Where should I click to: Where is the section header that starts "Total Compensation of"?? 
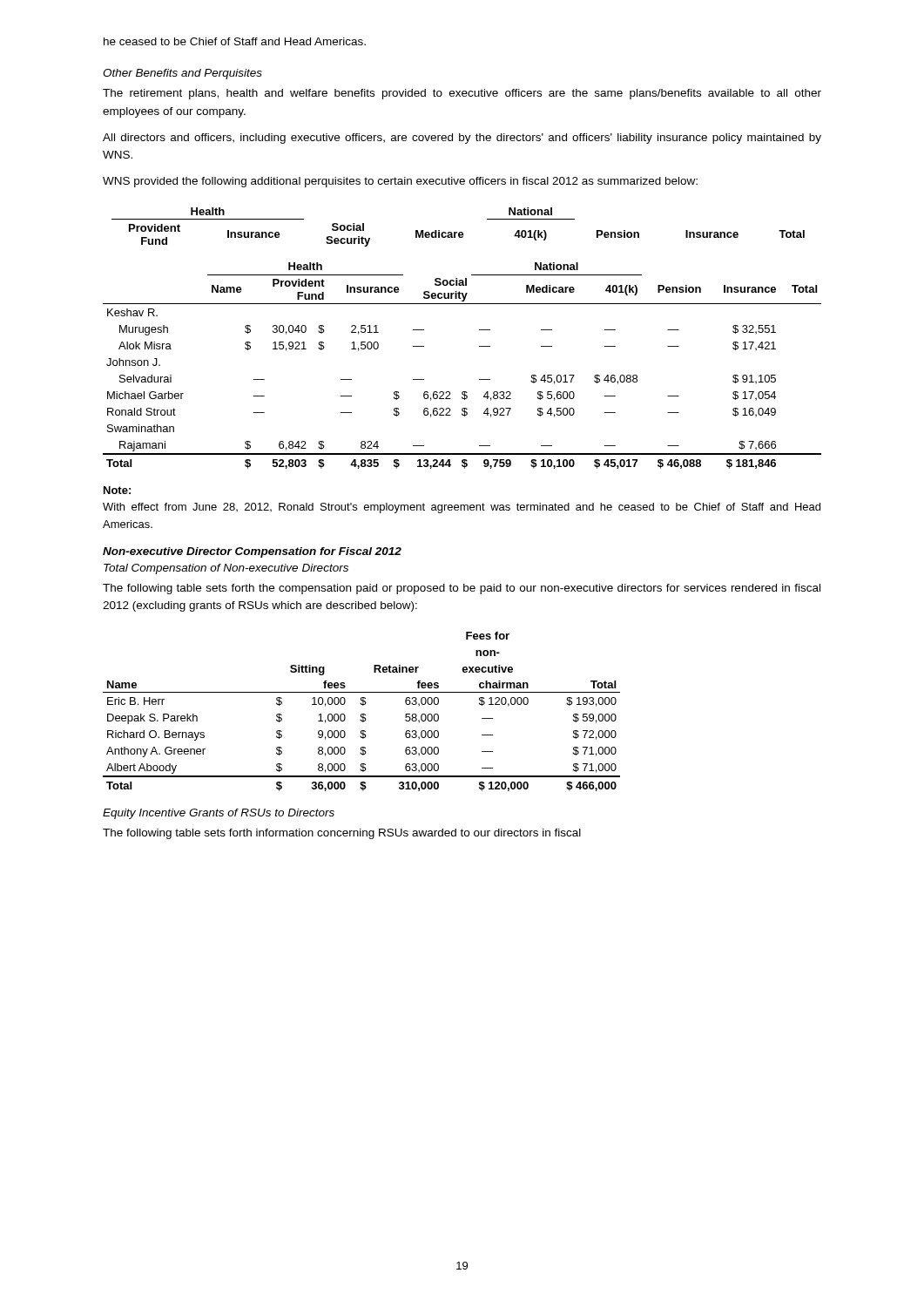coord(226,568)
